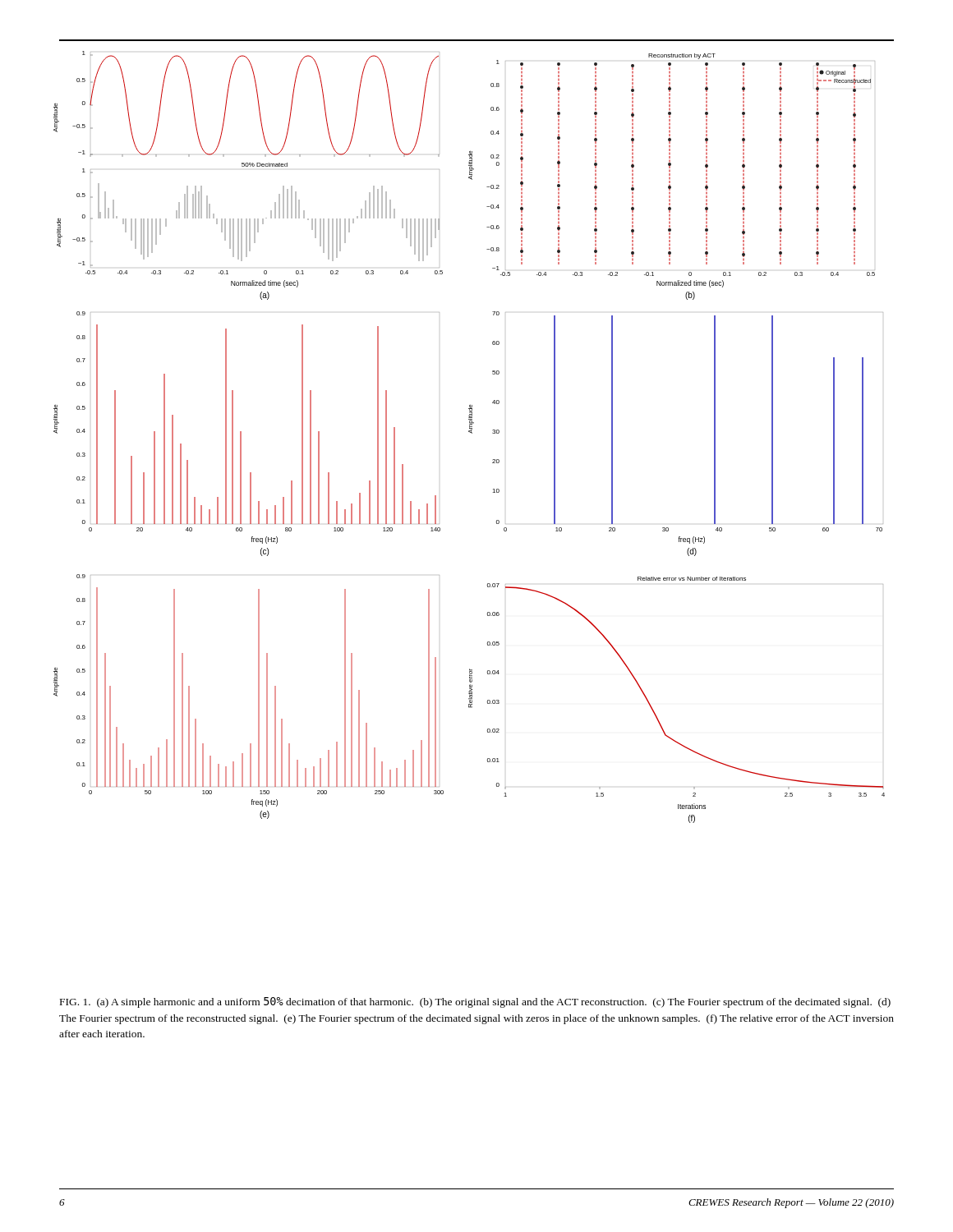Point to the caption beginning "FIG. 1. (a) A simple"
The width and height of the screenshot is (953, 1232).
476,1017
